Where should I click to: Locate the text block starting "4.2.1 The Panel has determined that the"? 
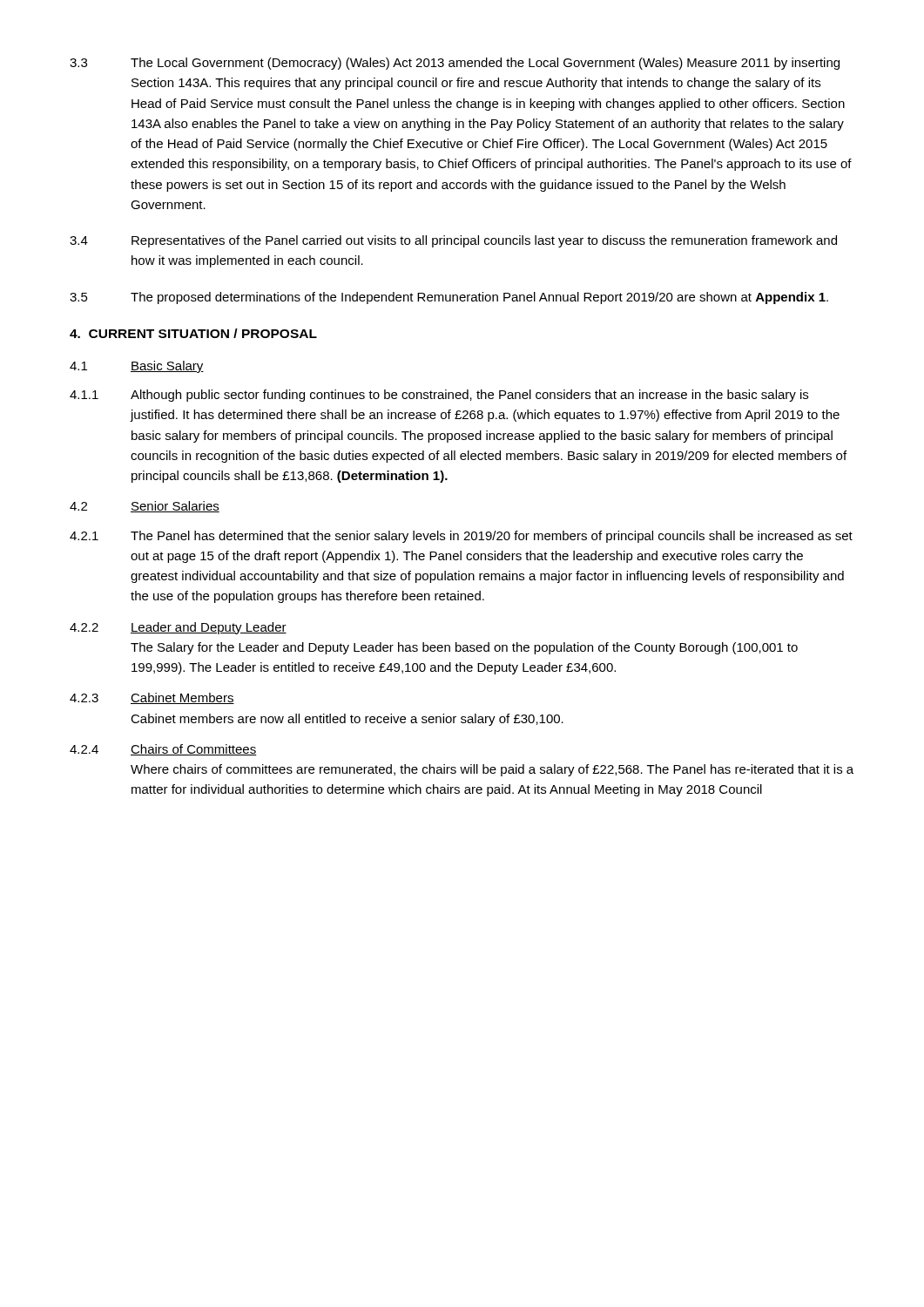[x=462, y=566]
